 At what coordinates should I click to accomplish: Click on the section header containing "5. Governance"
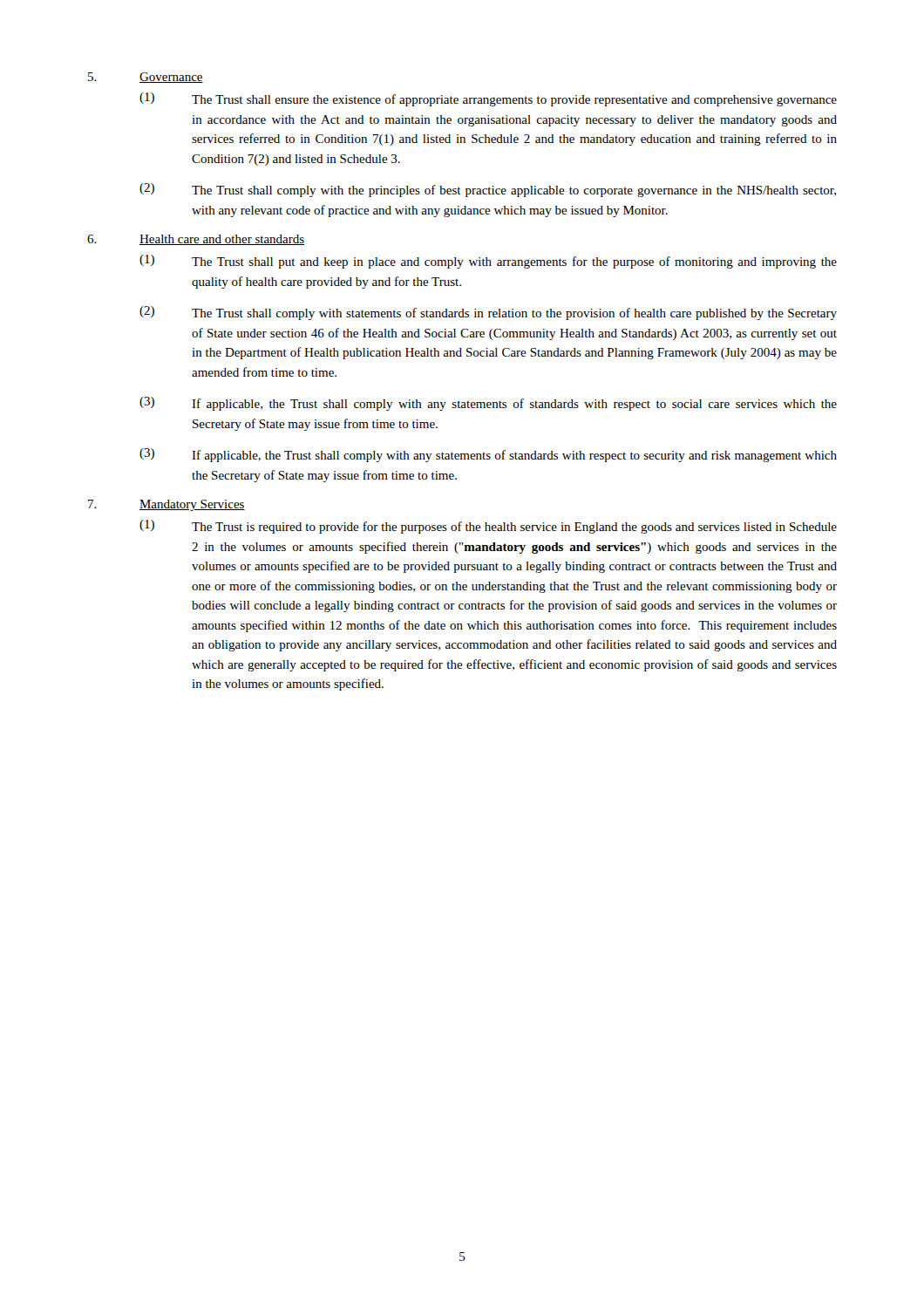[x=145, y=77]
